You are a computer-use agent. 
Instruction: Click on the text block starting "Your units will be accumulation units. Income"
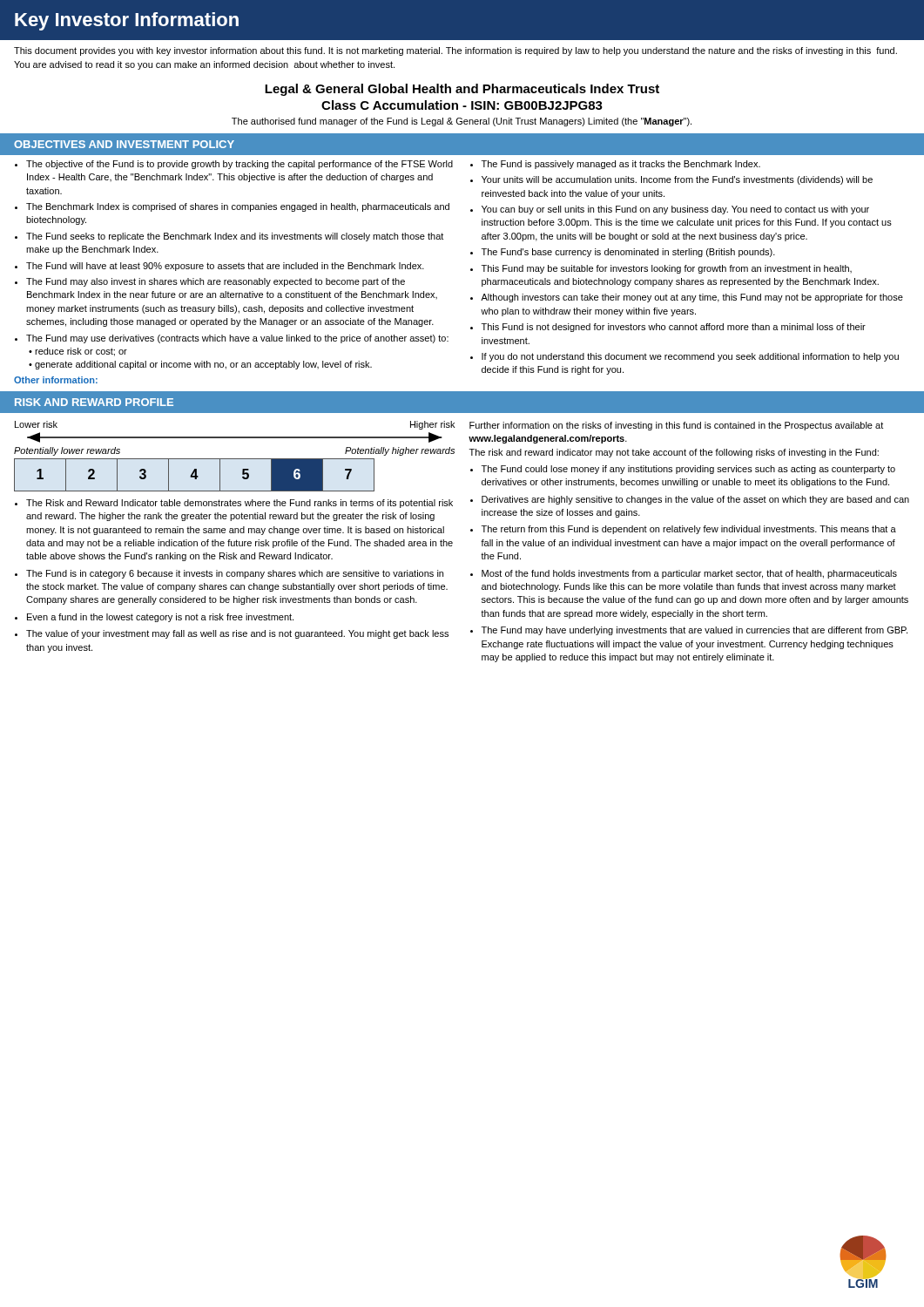677,186
